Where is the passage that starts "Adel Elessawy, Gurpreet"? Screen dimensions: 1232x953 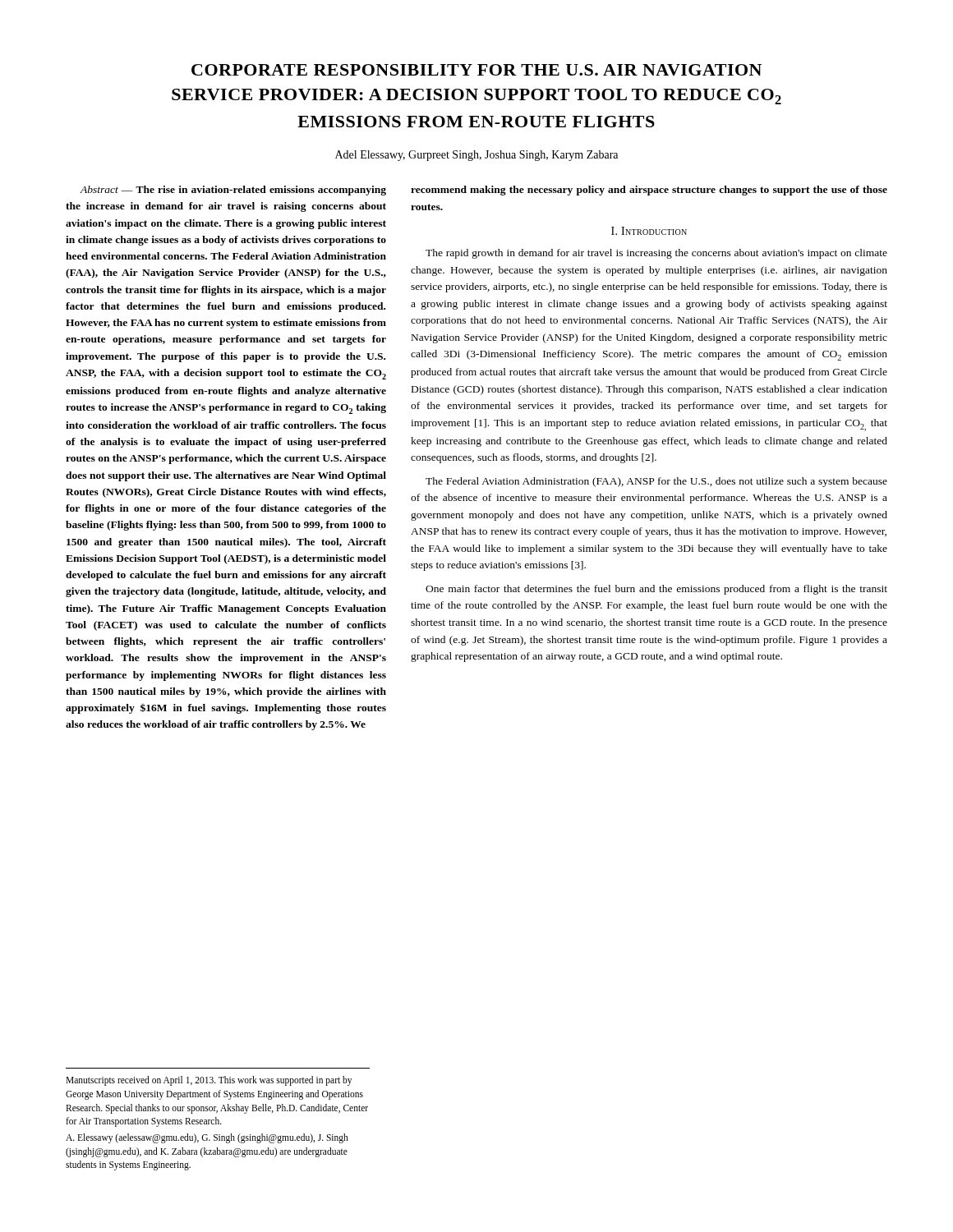point(476,155)
